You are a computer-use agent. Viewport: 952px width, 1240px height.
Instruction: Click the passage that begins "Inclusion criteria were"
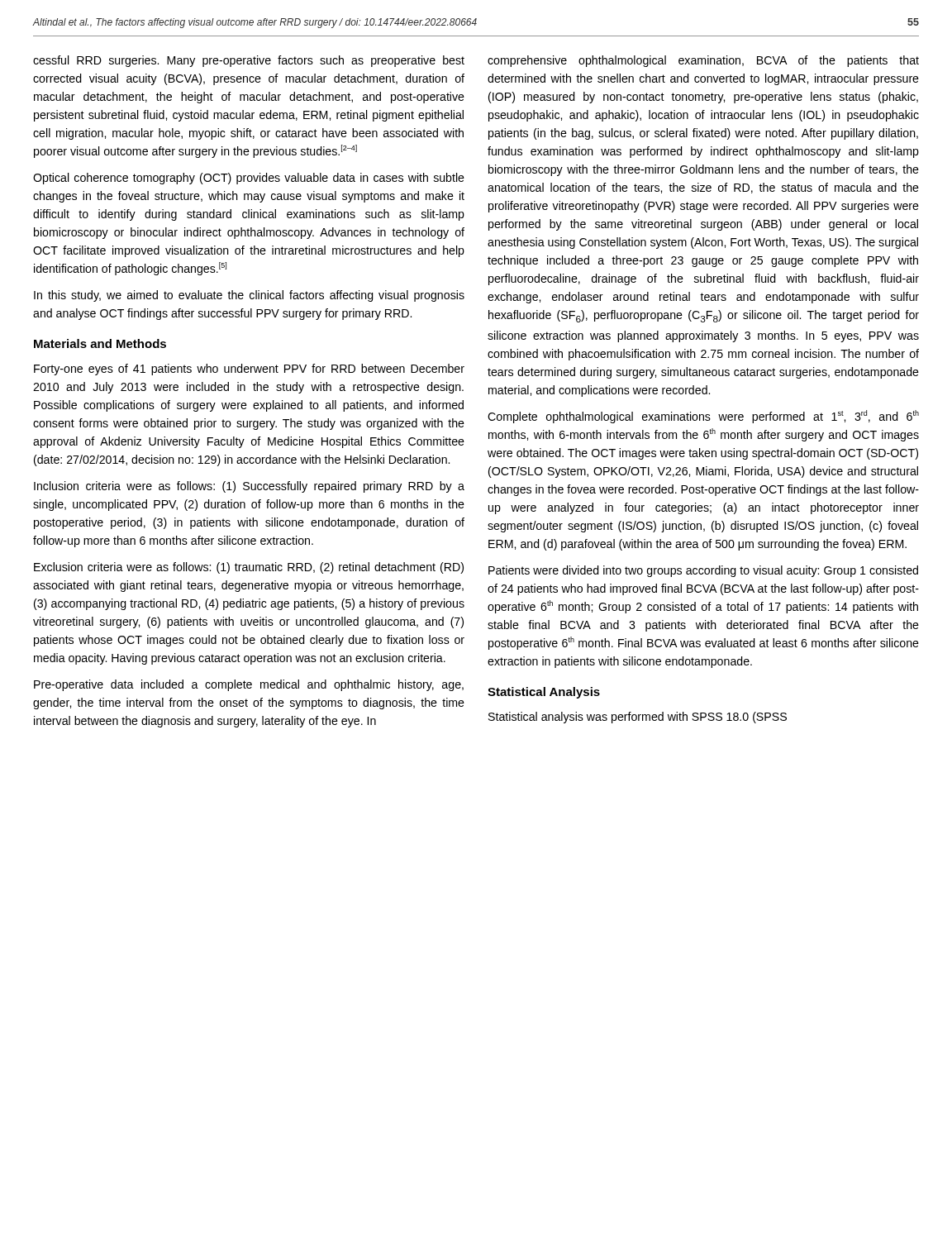coord(249,514)
